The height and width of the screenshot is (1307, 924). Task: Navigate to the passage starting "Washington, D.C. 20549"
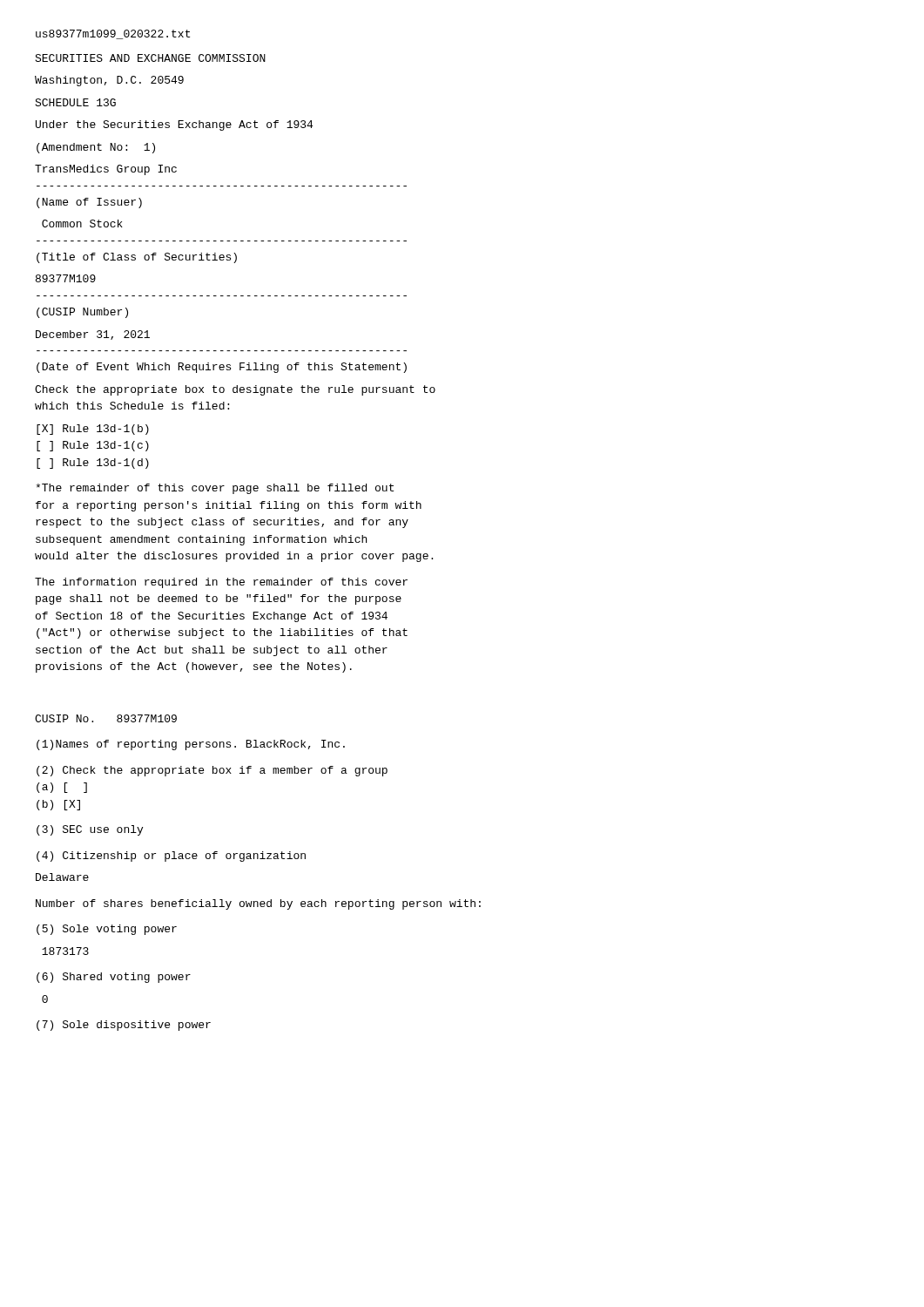coord(109,81)
